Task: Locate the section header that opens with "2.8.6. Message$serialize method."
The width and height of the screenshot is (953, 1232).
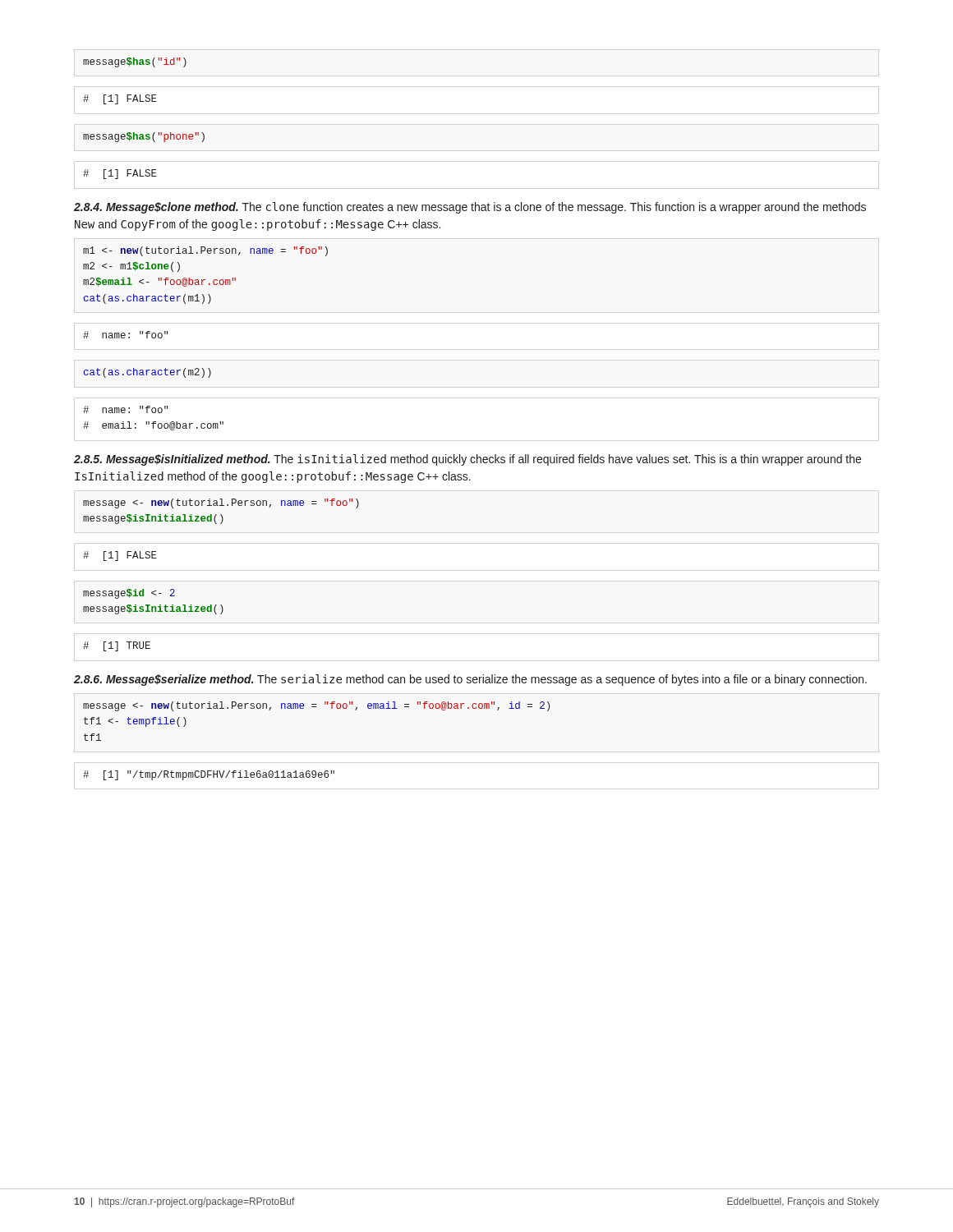Action: click(x=476, y=679)
